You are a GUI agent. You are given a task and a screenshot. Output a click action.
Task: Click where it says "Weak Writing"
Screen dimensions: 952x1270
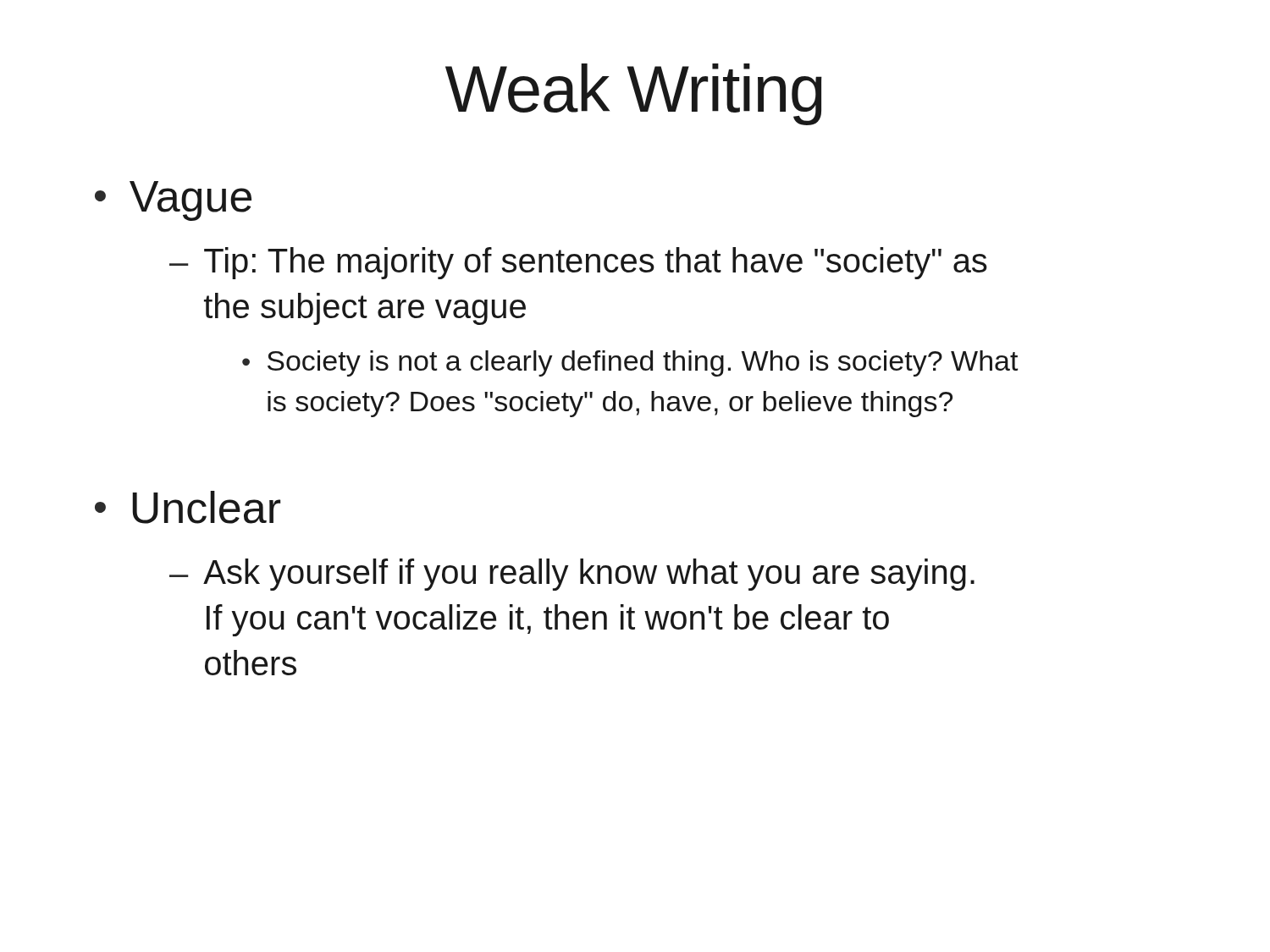click(635, 89)
